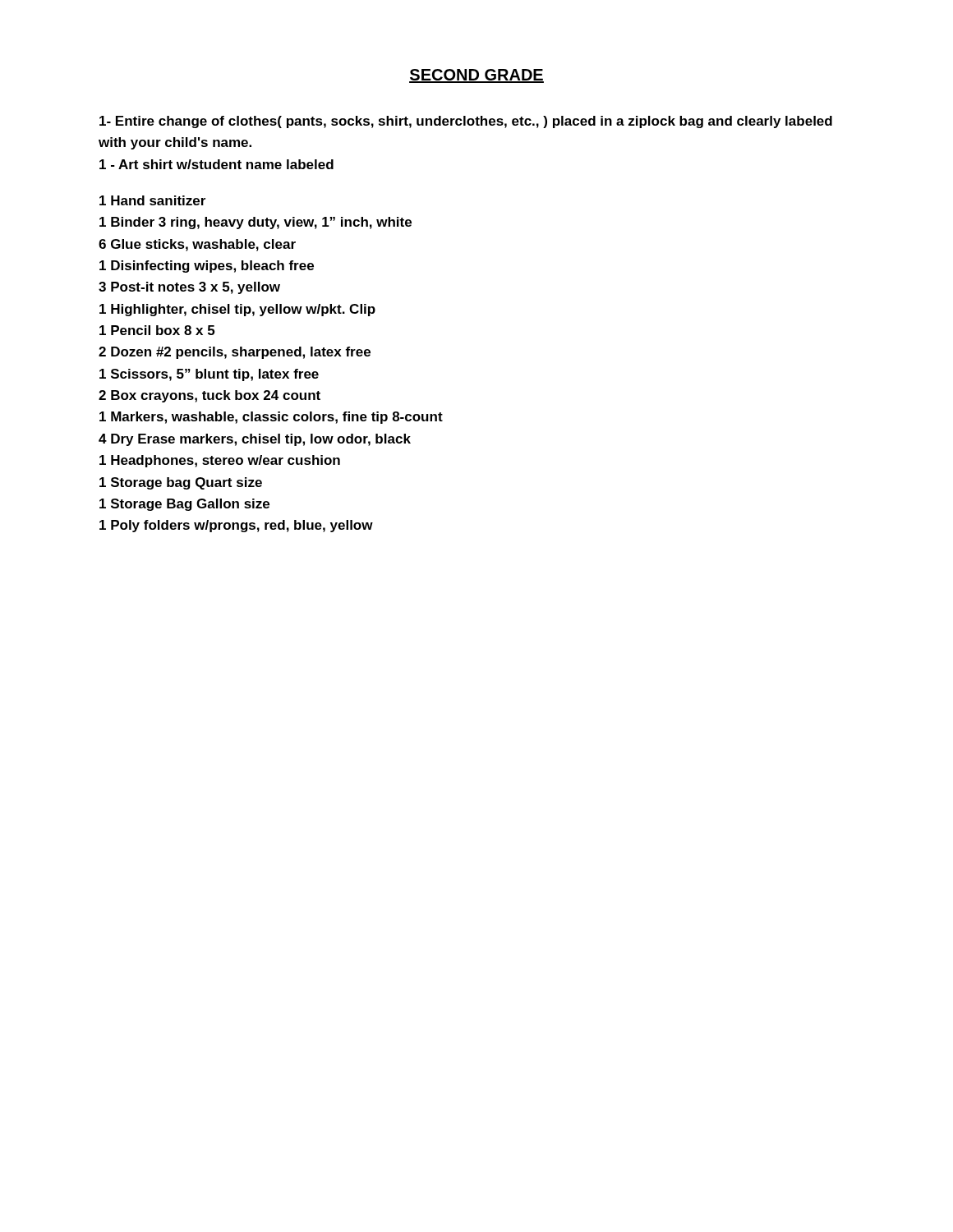The image size is (953, 1232).
Task: Locate the block of text that opens with "1 Highlighter, chisel"
Action: [x=237, y=309]
